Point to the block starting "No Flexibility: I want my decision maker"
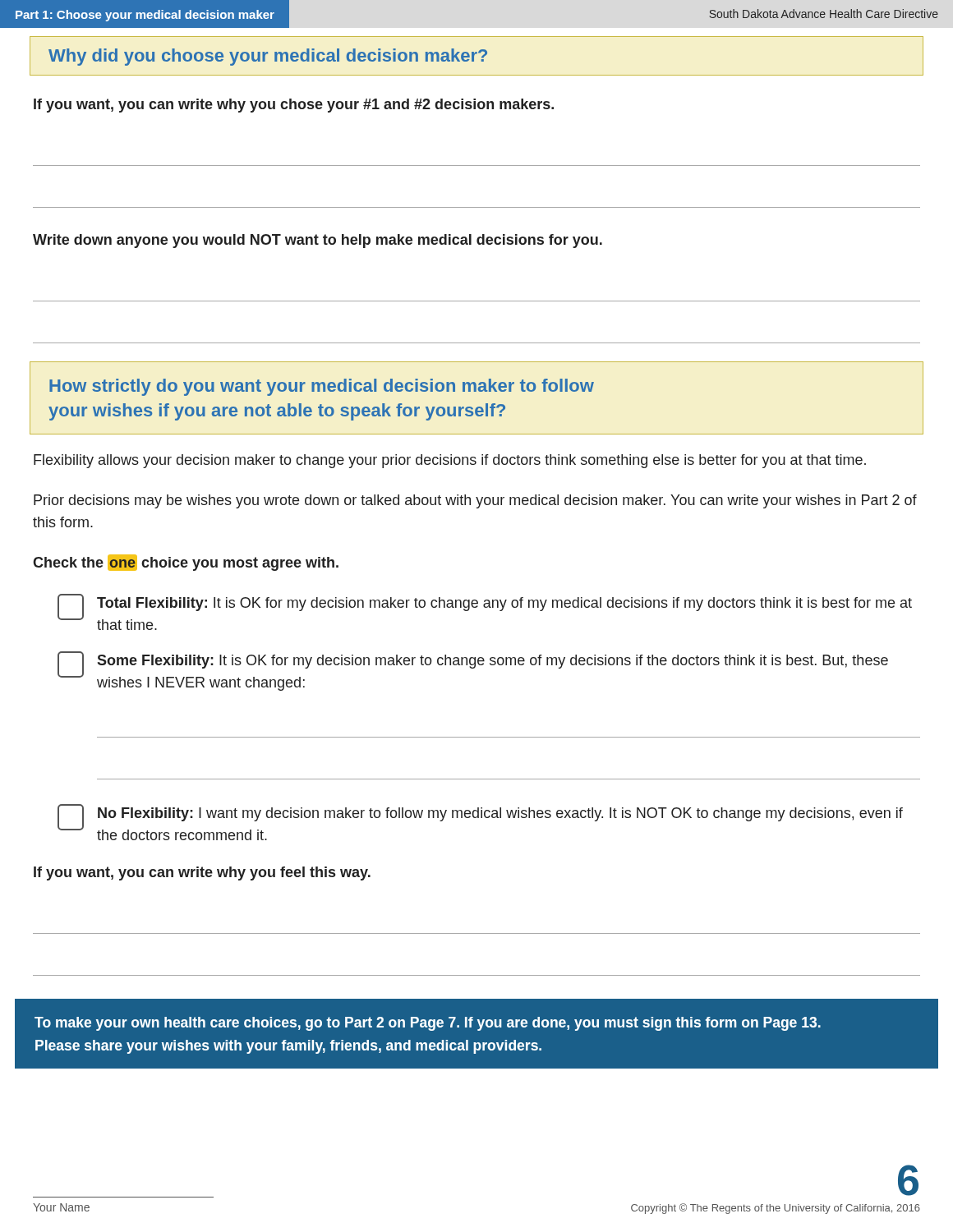 489,825
